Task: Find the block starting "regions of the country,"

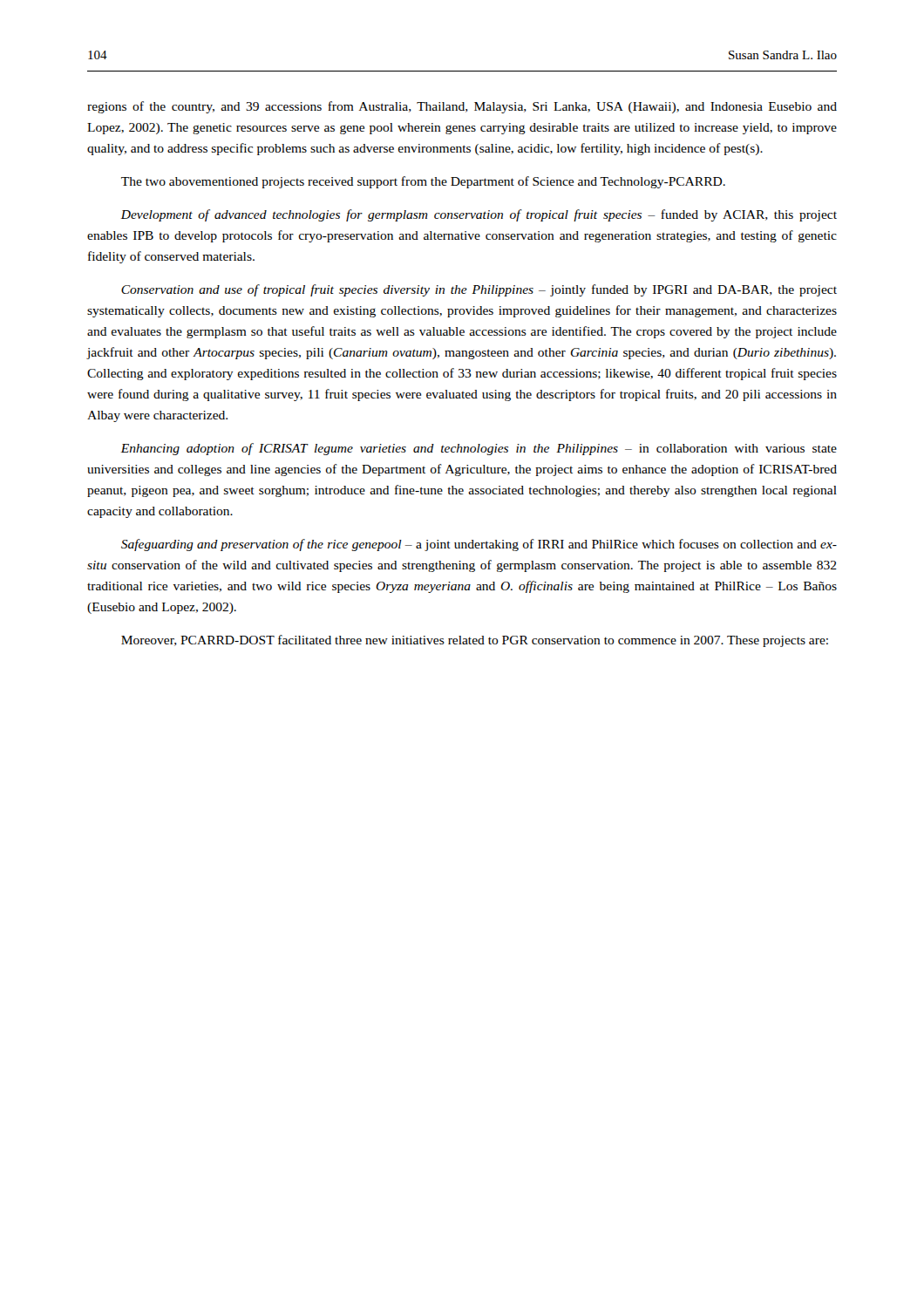Action: click(x=462, y=127)
